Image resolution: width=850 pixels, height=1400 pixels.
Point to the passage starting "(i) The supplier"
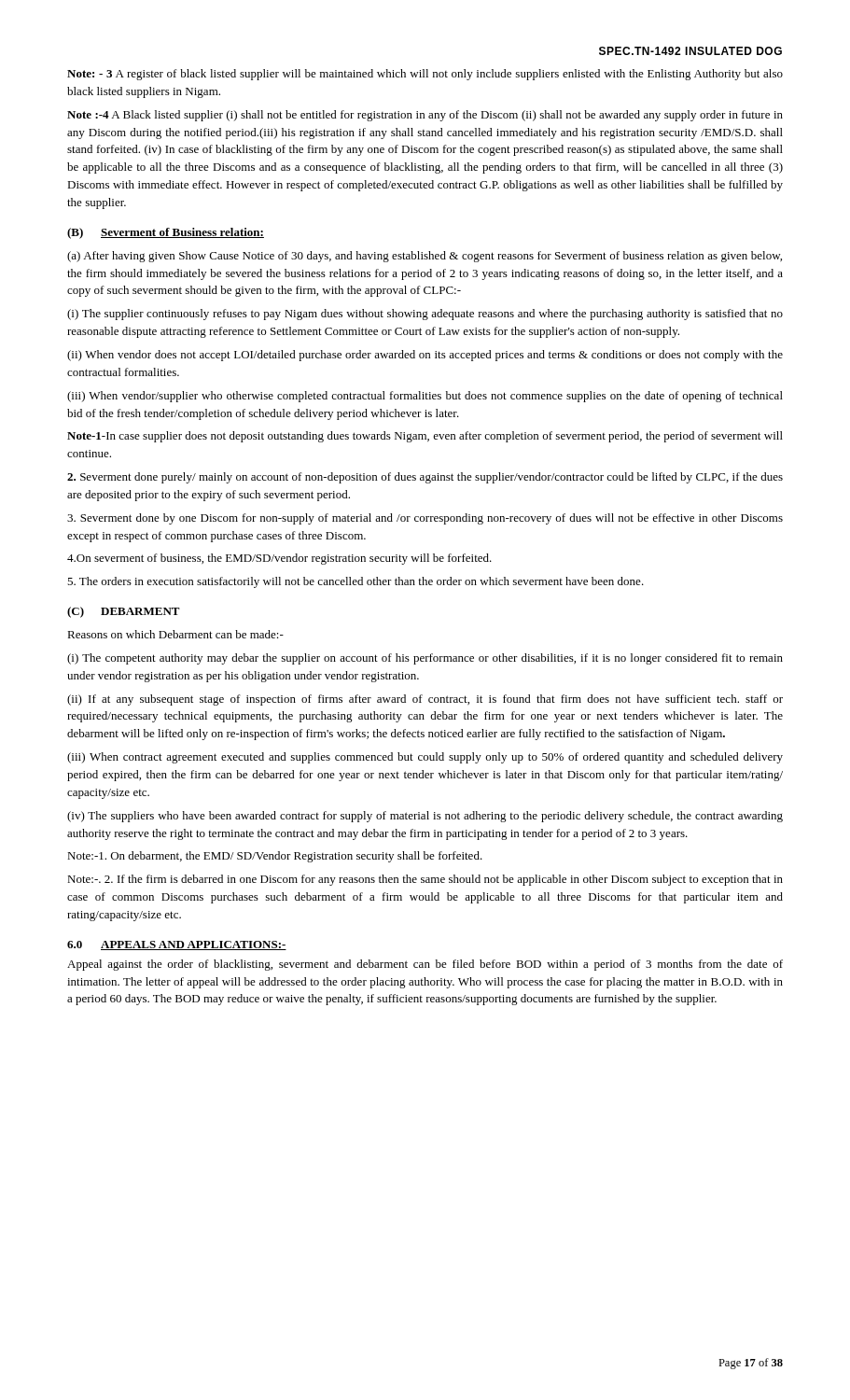click(x=425, y=323)
